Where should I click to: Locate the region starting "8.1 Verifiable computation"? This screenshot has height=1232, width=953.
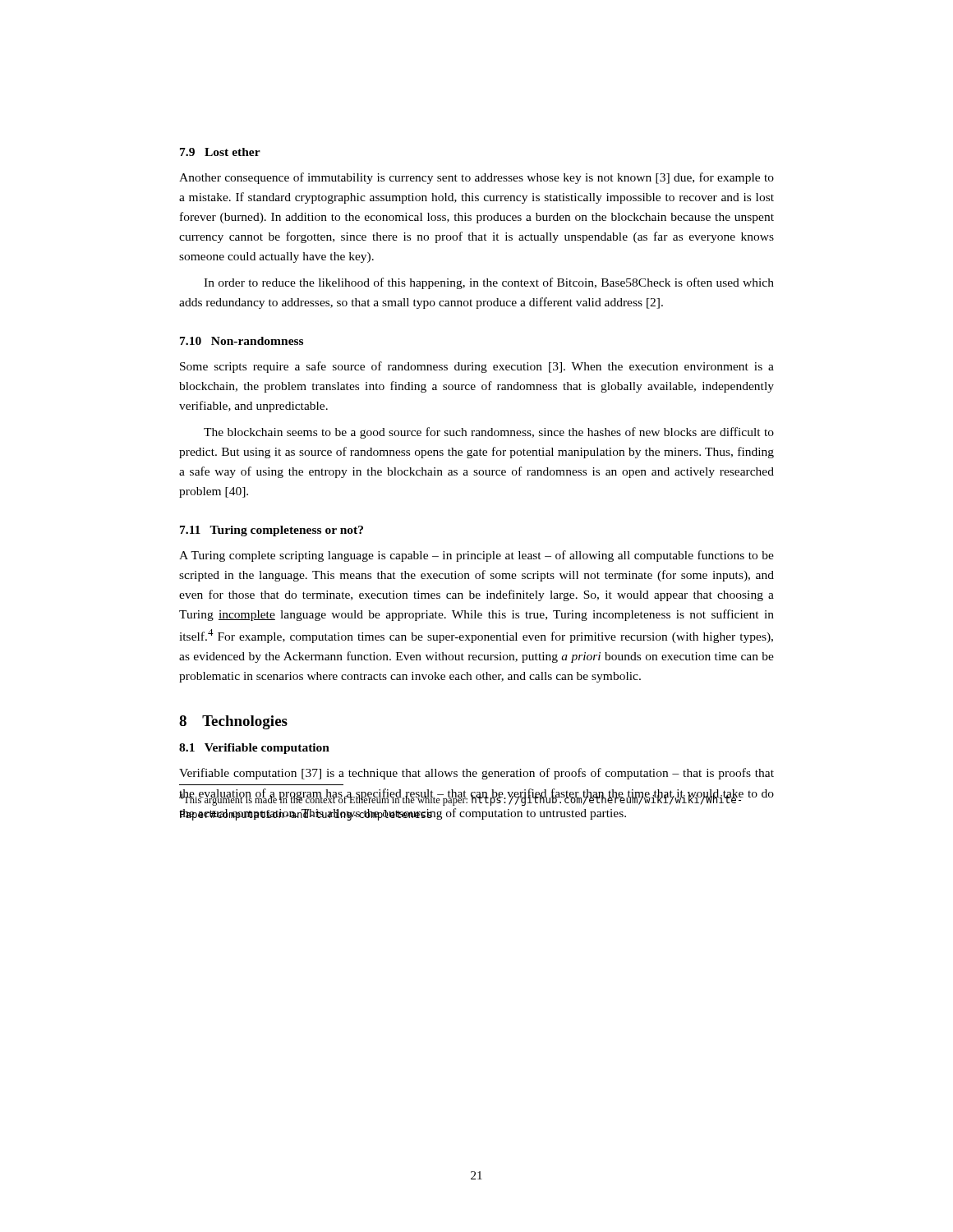click(x=254, y=747)
